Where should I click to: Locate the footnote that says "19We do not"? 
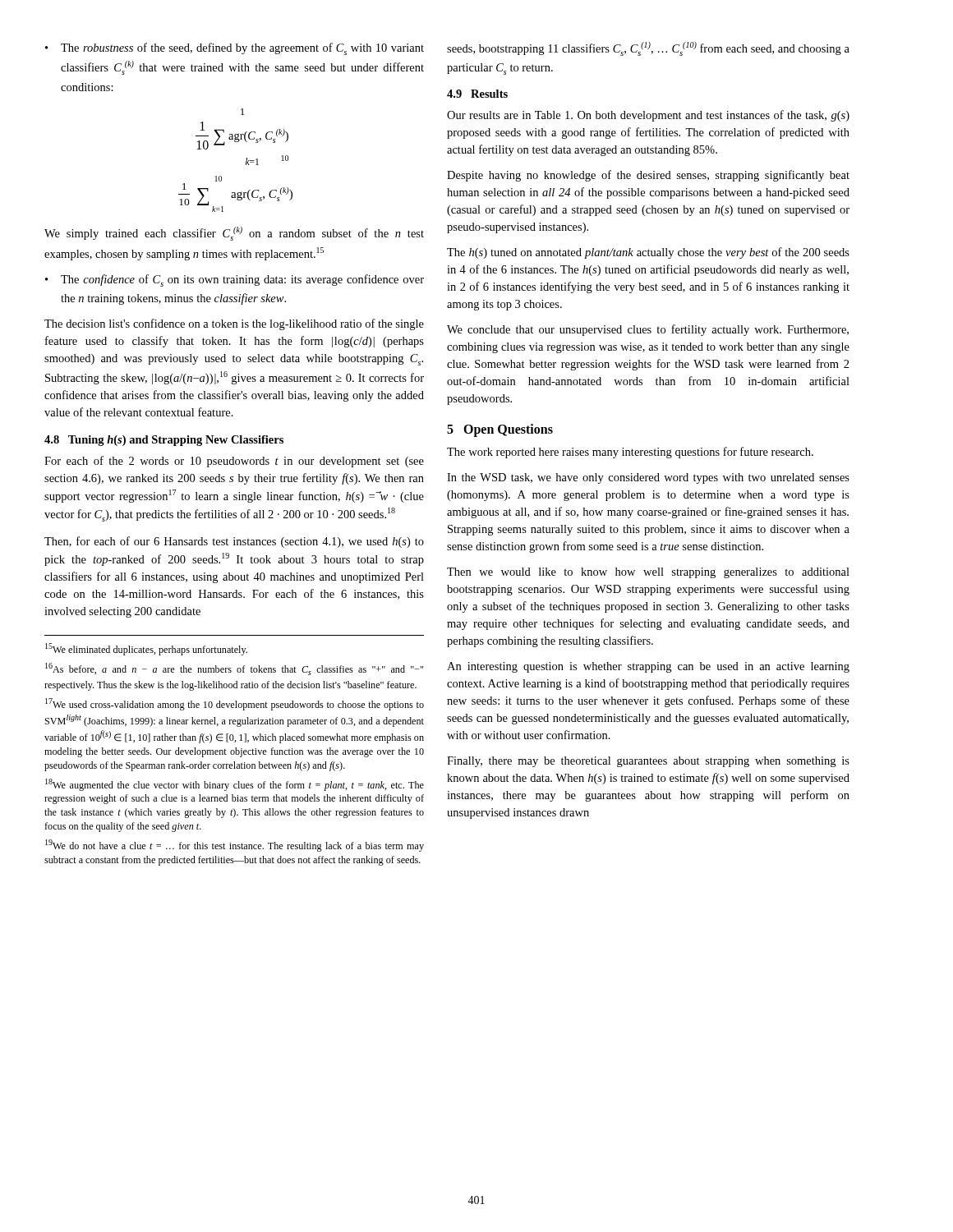click(x=234, y=852)
